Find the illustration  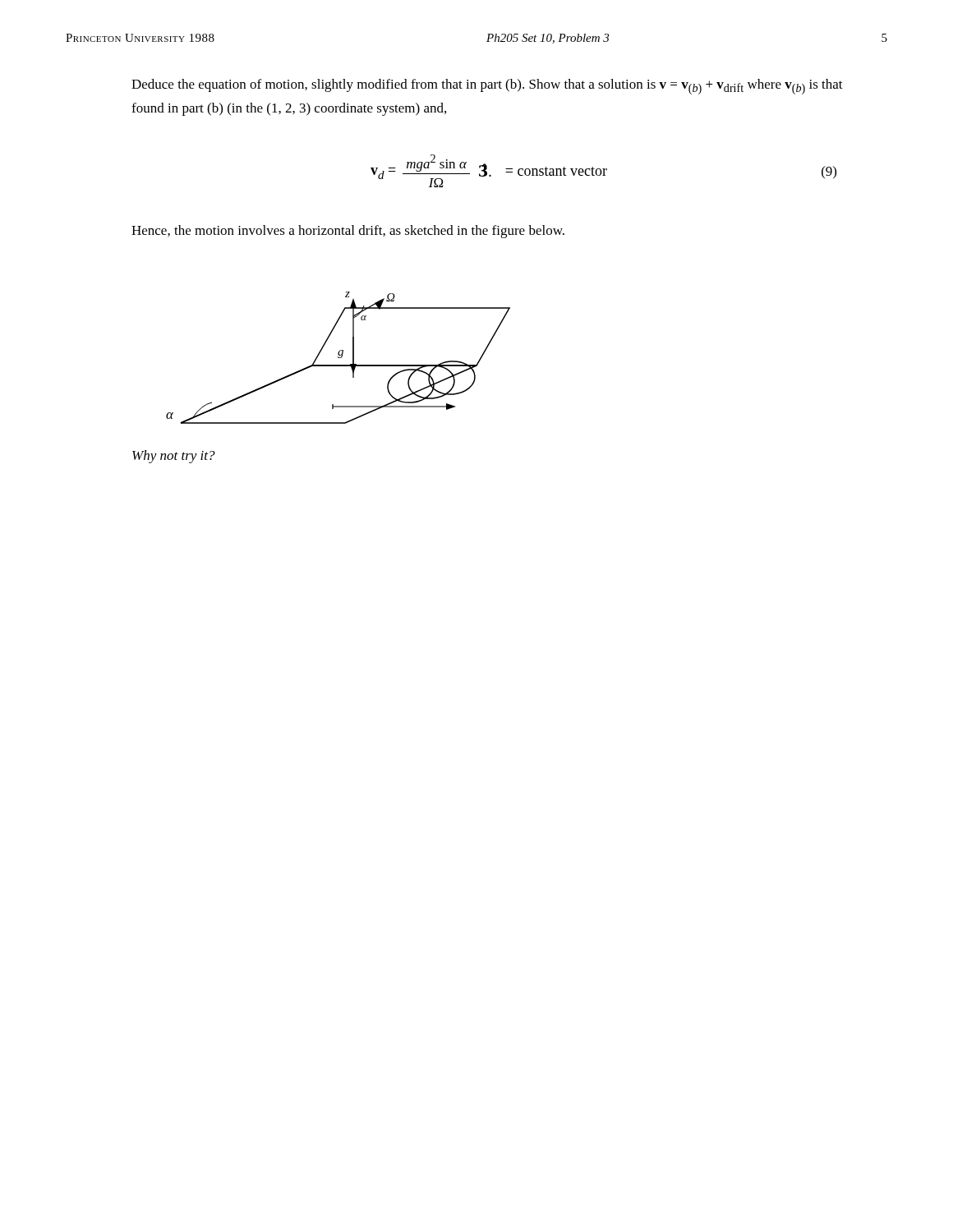[337, 349]
